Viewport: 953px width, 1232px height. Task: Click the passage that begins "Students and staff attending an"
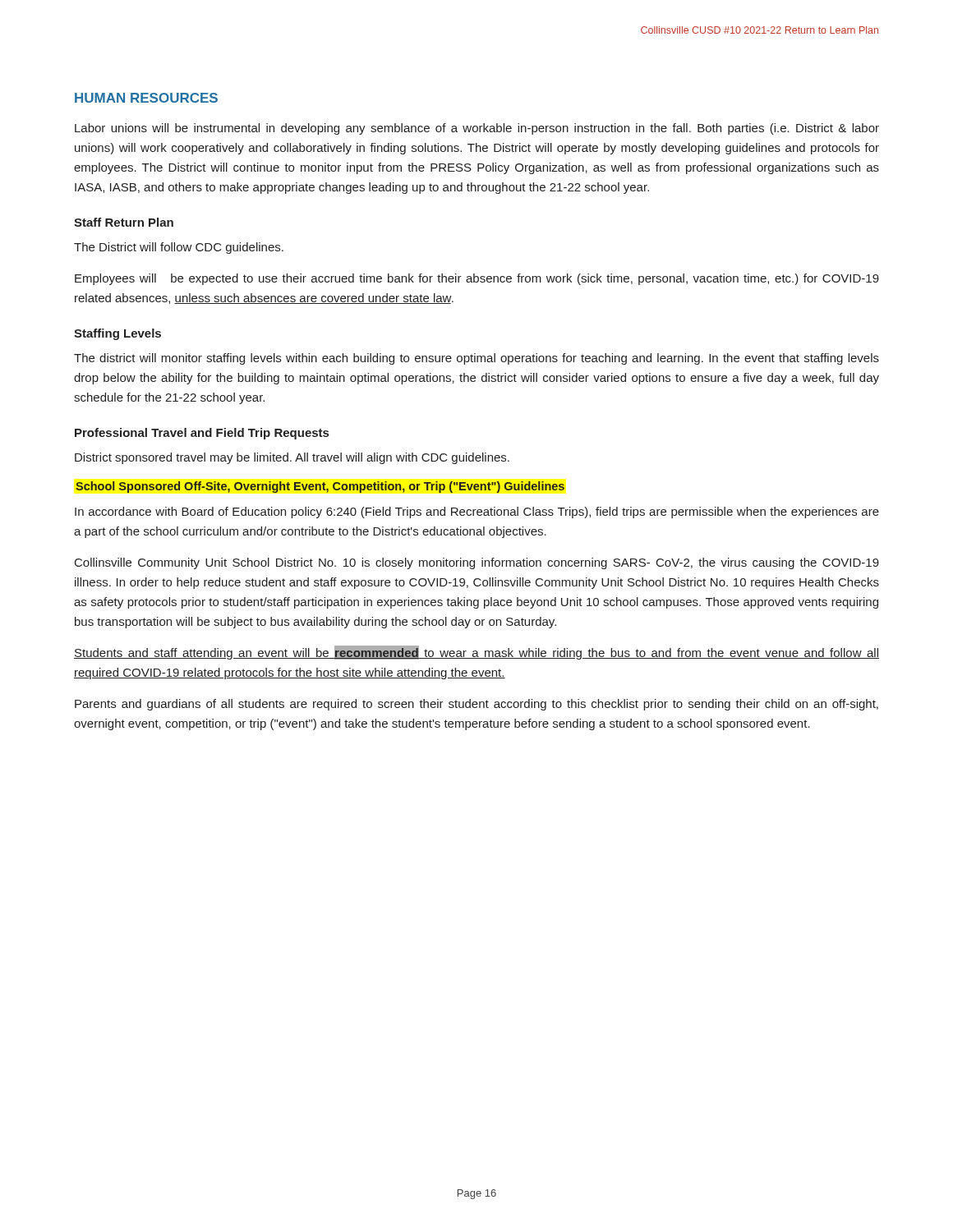tap(476, 662)
